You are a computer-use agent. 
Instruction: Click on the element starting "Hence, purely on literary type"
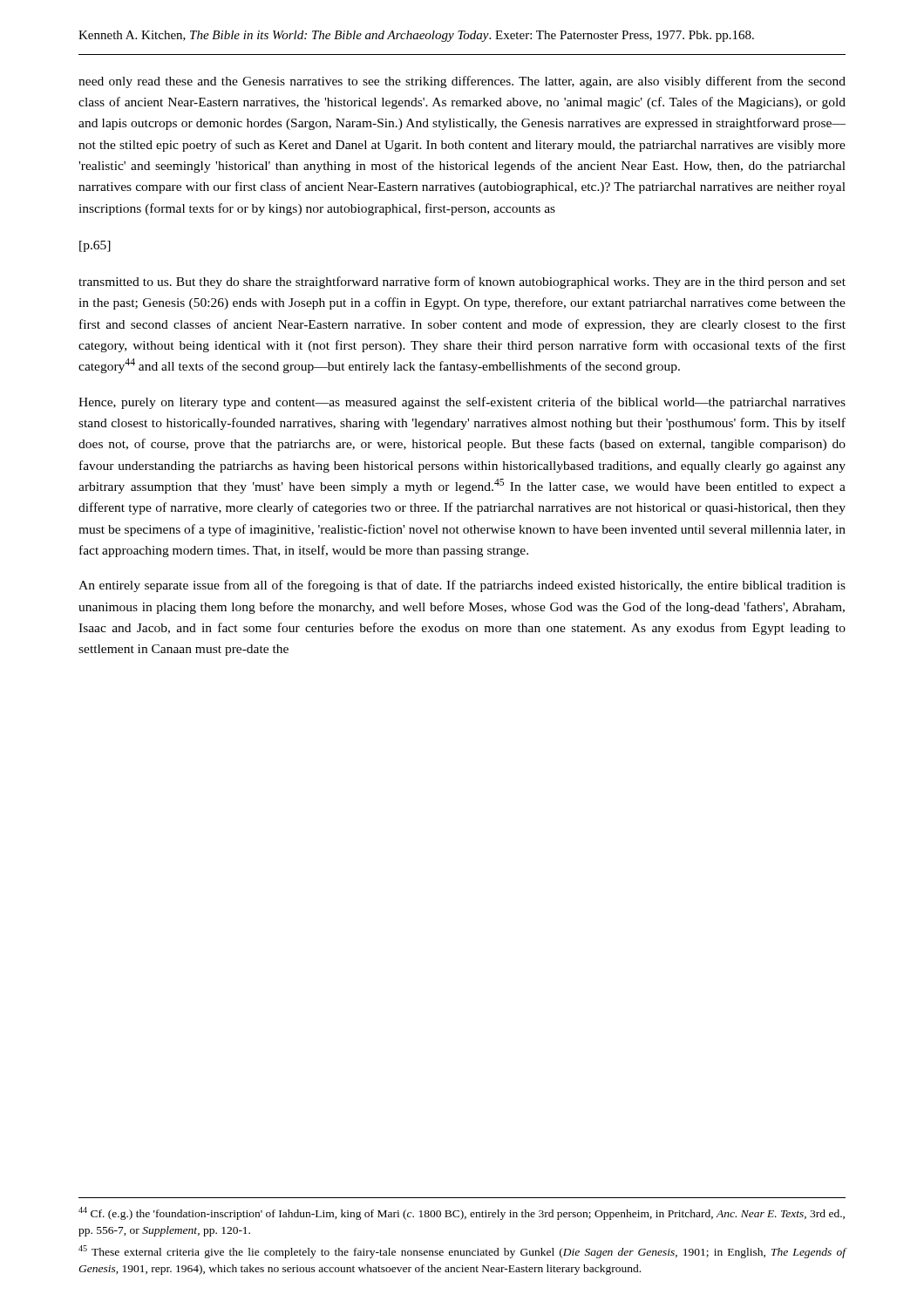click(x=462, y=476)
